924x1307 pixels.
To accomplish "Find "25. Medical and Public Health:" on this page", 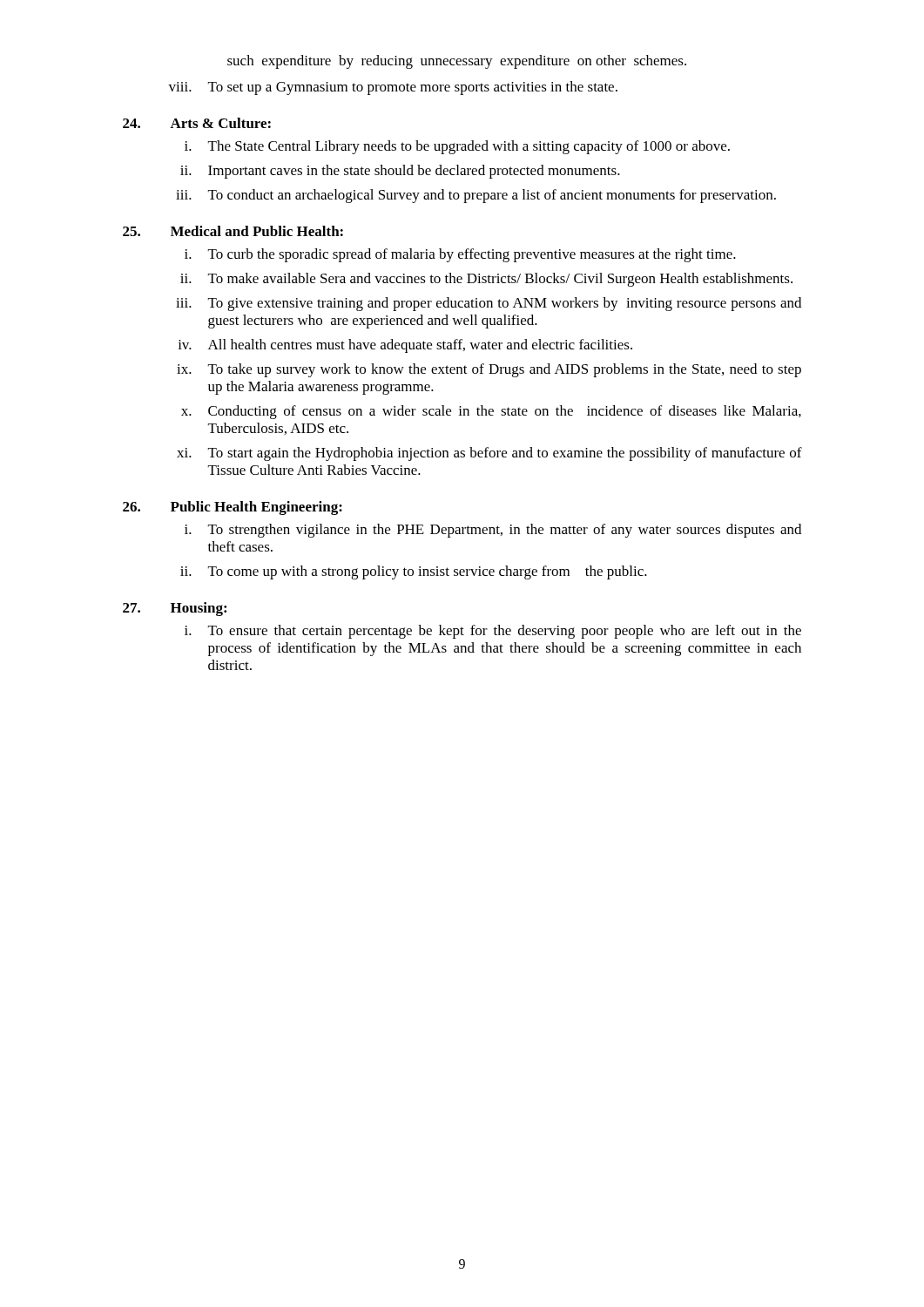I will pos(233,232).
